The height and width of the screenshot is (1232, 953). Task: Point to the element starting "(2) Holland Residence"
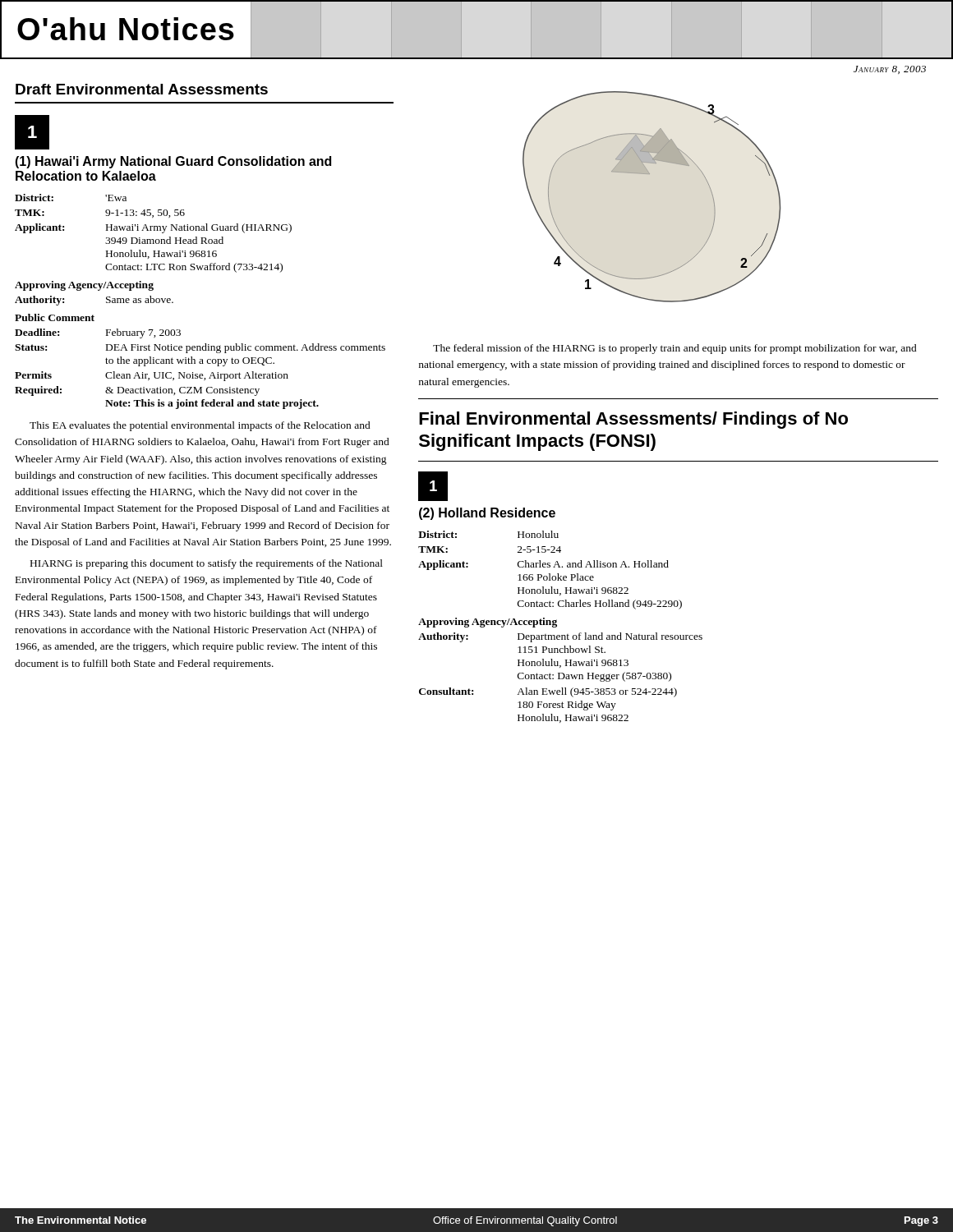pyautogui.click(x=487, y=513)
